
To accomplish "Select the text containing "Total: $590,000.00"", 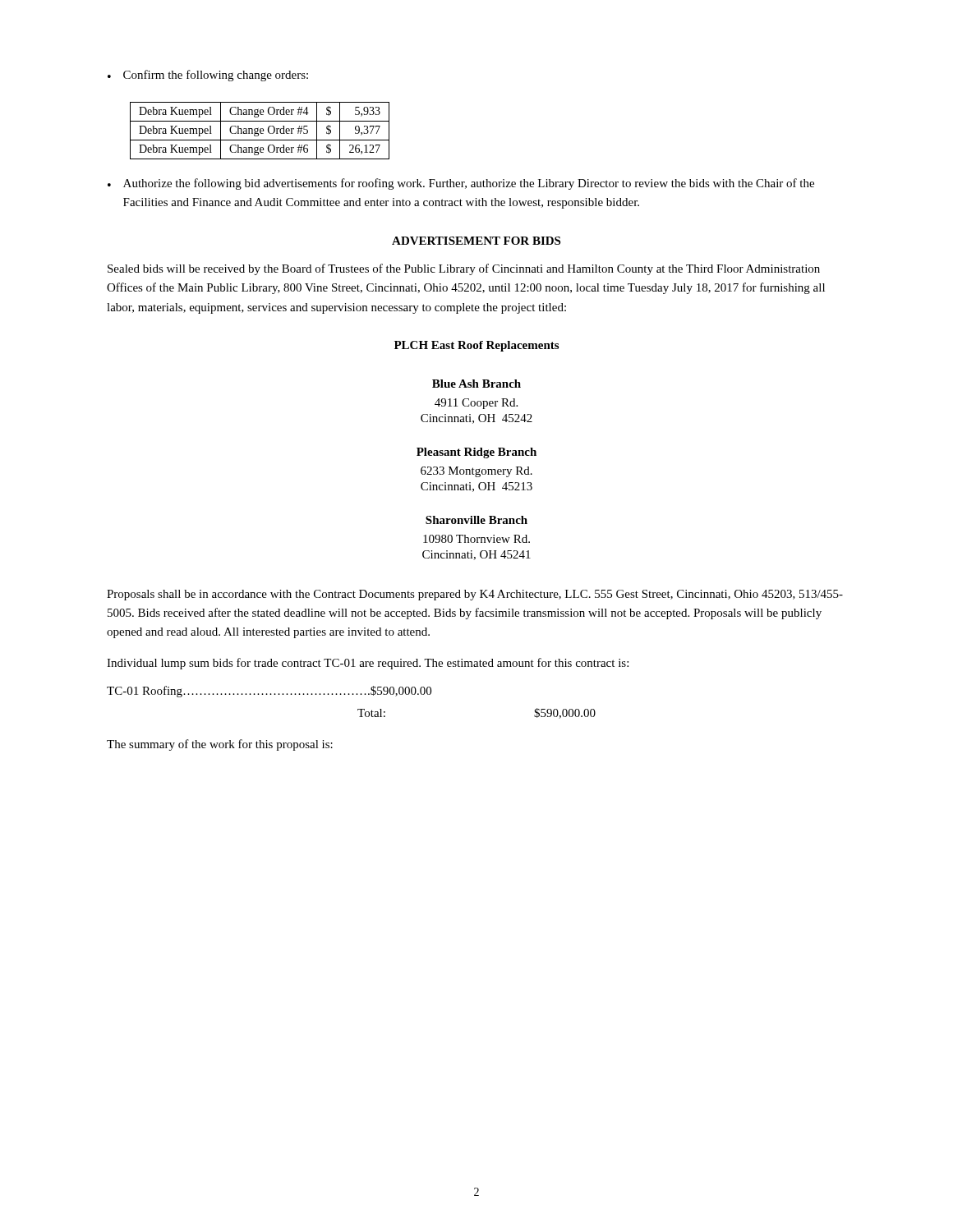I will tap(376, 714).
